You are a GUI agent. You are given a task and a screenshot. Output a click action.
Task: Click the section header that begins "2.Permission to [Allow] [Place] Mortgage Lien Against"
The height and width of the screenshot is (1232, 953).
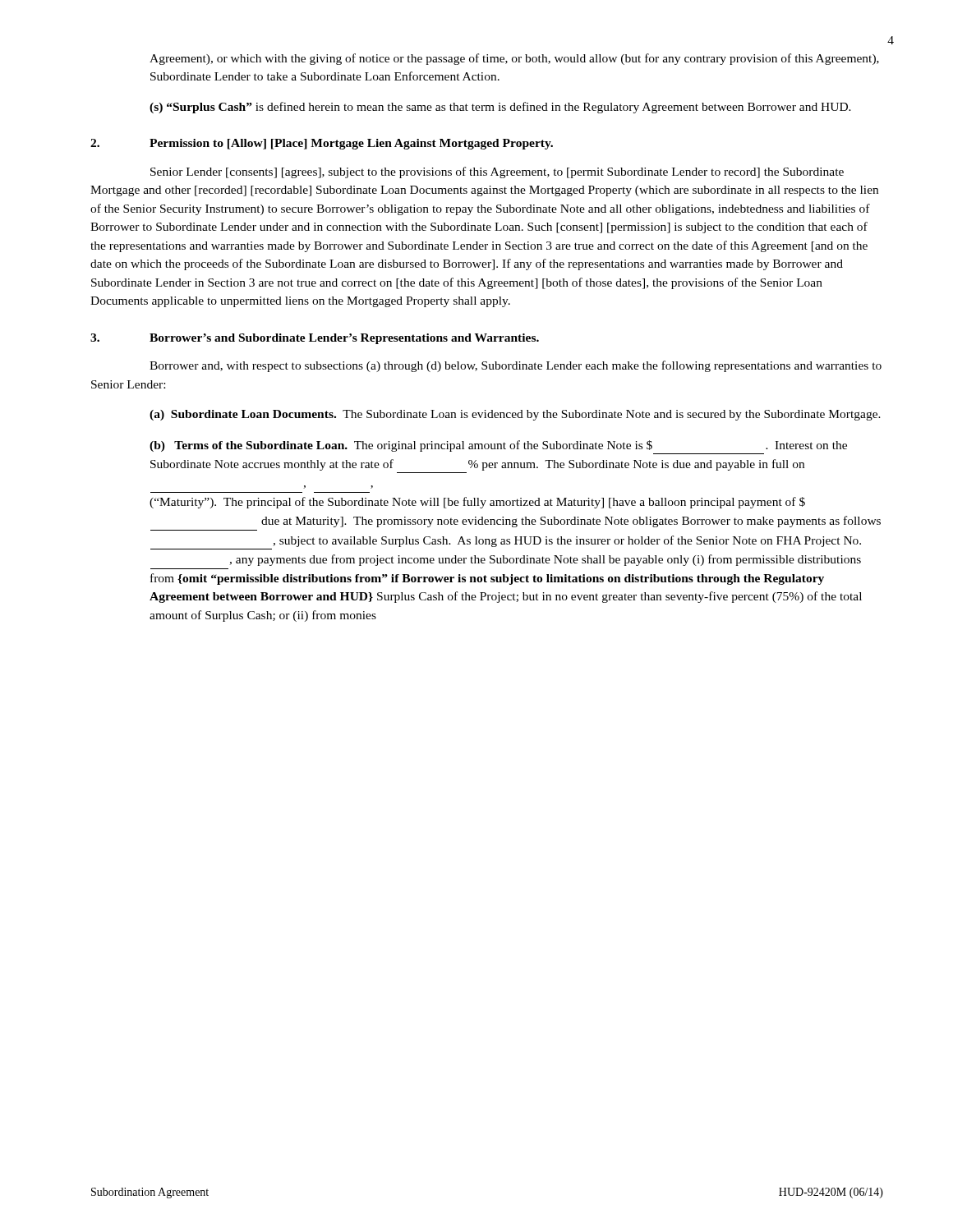[322, 143]
